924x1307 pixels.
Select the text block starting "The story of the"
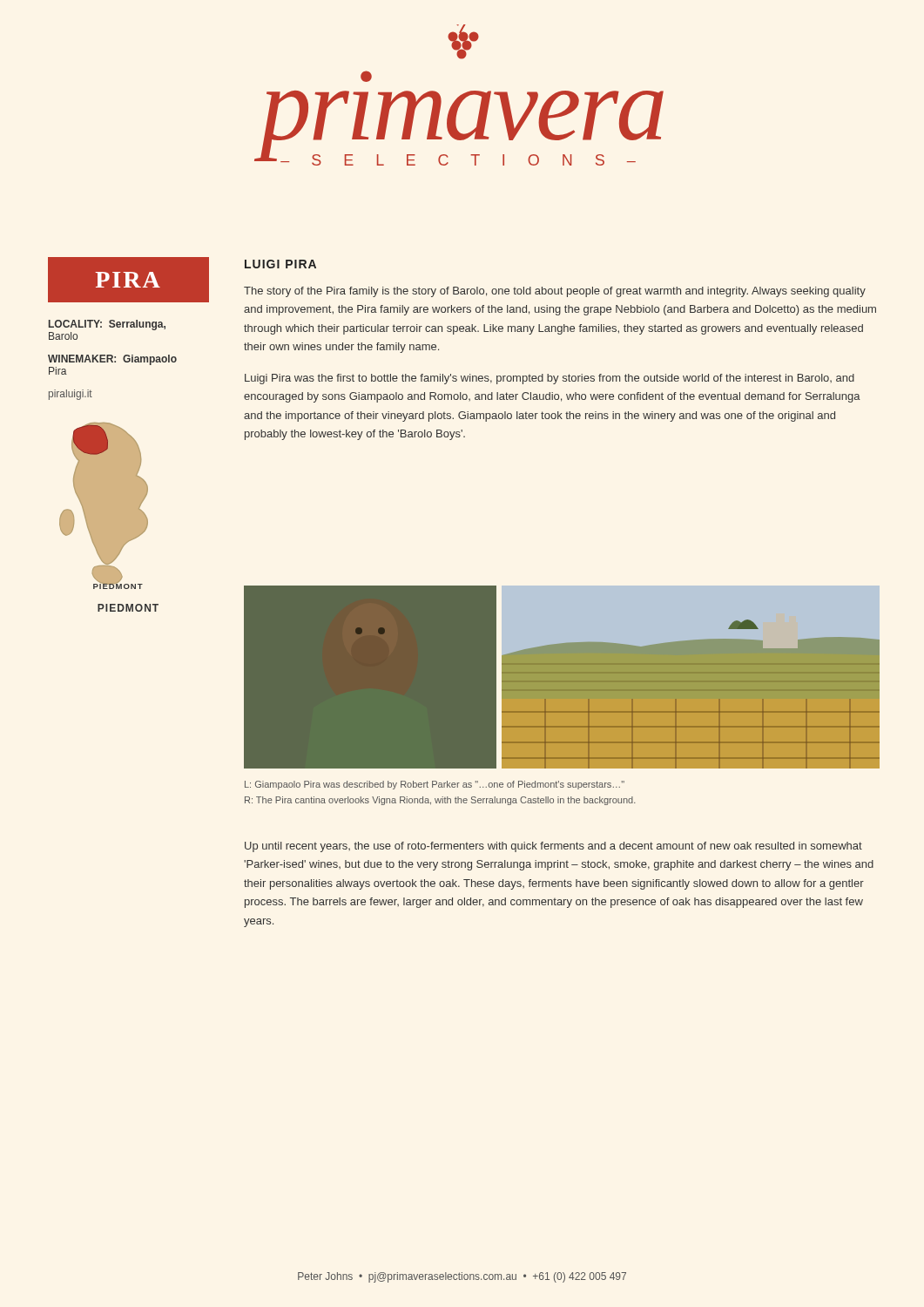560,319
